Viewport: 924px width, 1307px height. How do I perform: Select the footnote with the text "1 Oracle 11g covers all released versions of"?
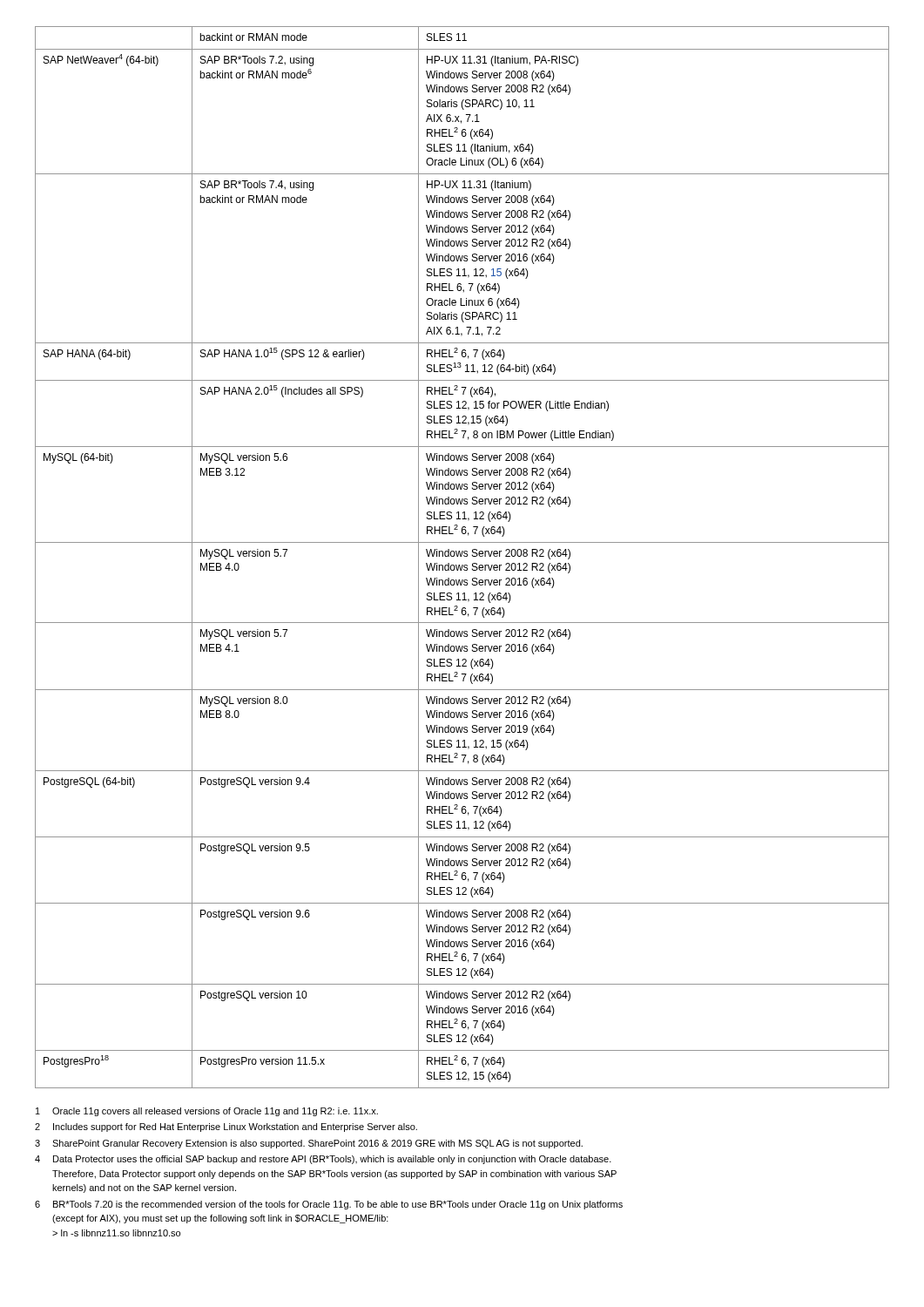point(207,1111)
